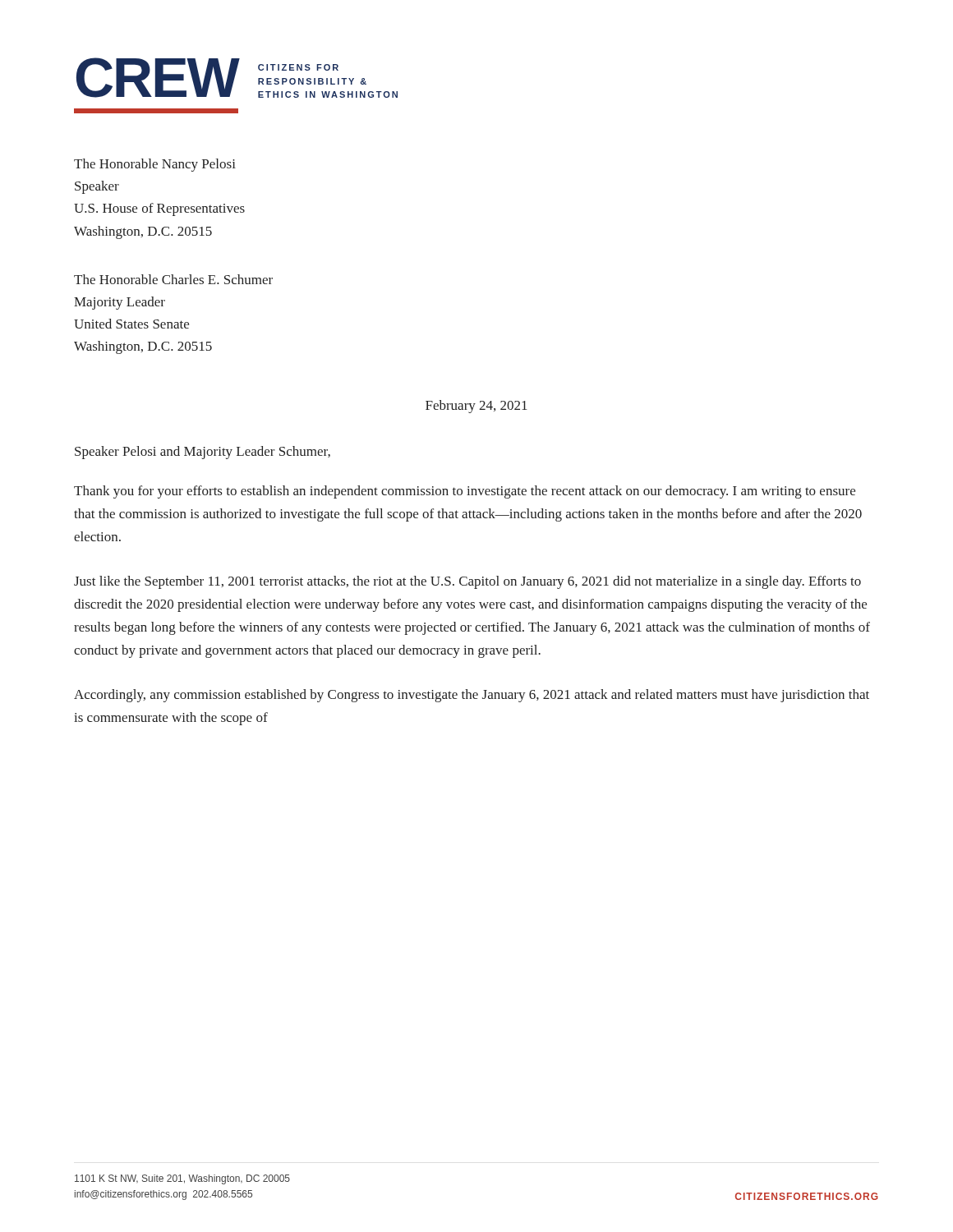Viewport: 953px width, 1232px height.
Task: Point to the block beginning "Speaker Pelosi and Majority Leader"
Action: 202,451
